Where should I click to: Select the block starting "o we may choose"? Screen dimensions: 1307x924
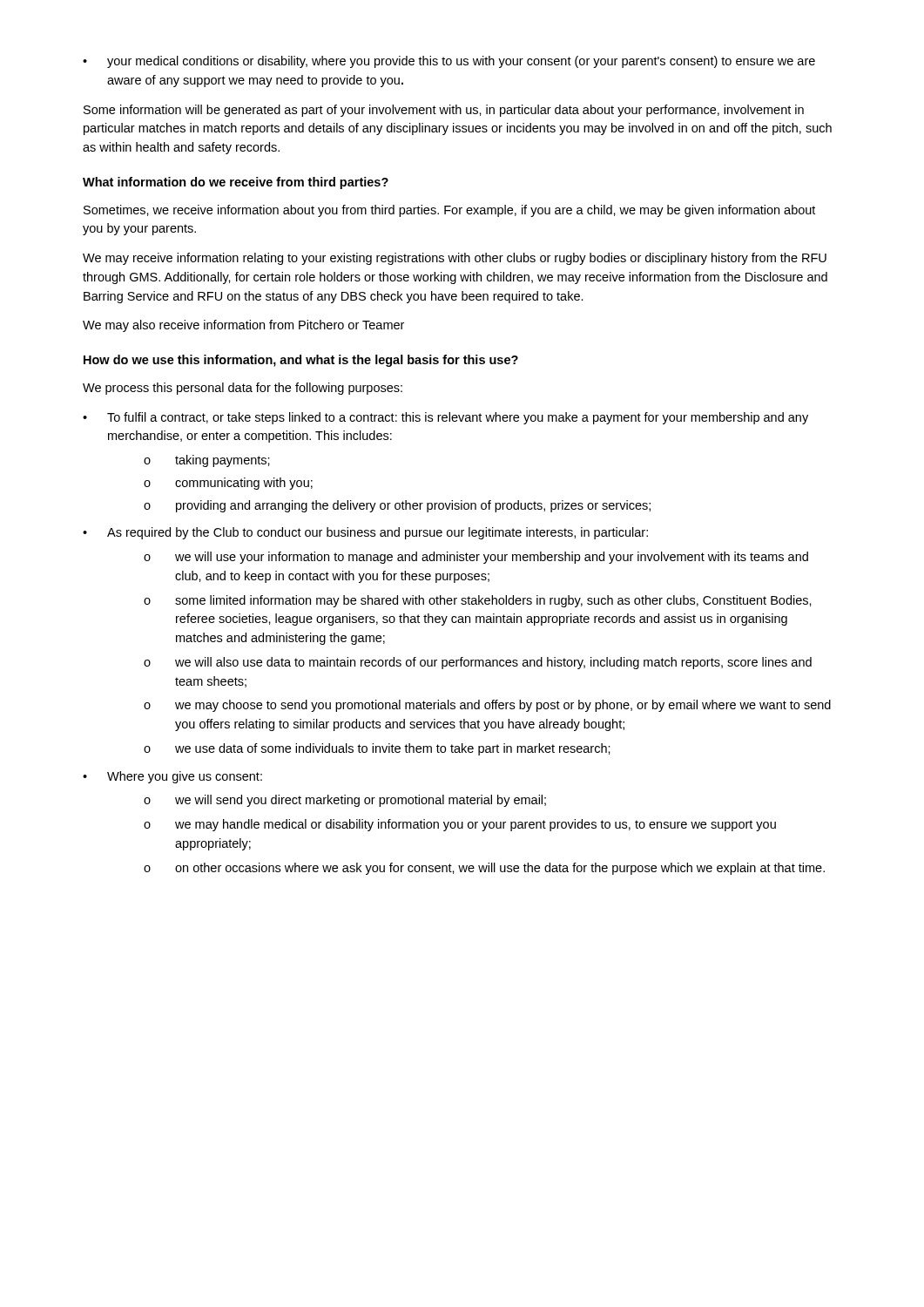486,715
